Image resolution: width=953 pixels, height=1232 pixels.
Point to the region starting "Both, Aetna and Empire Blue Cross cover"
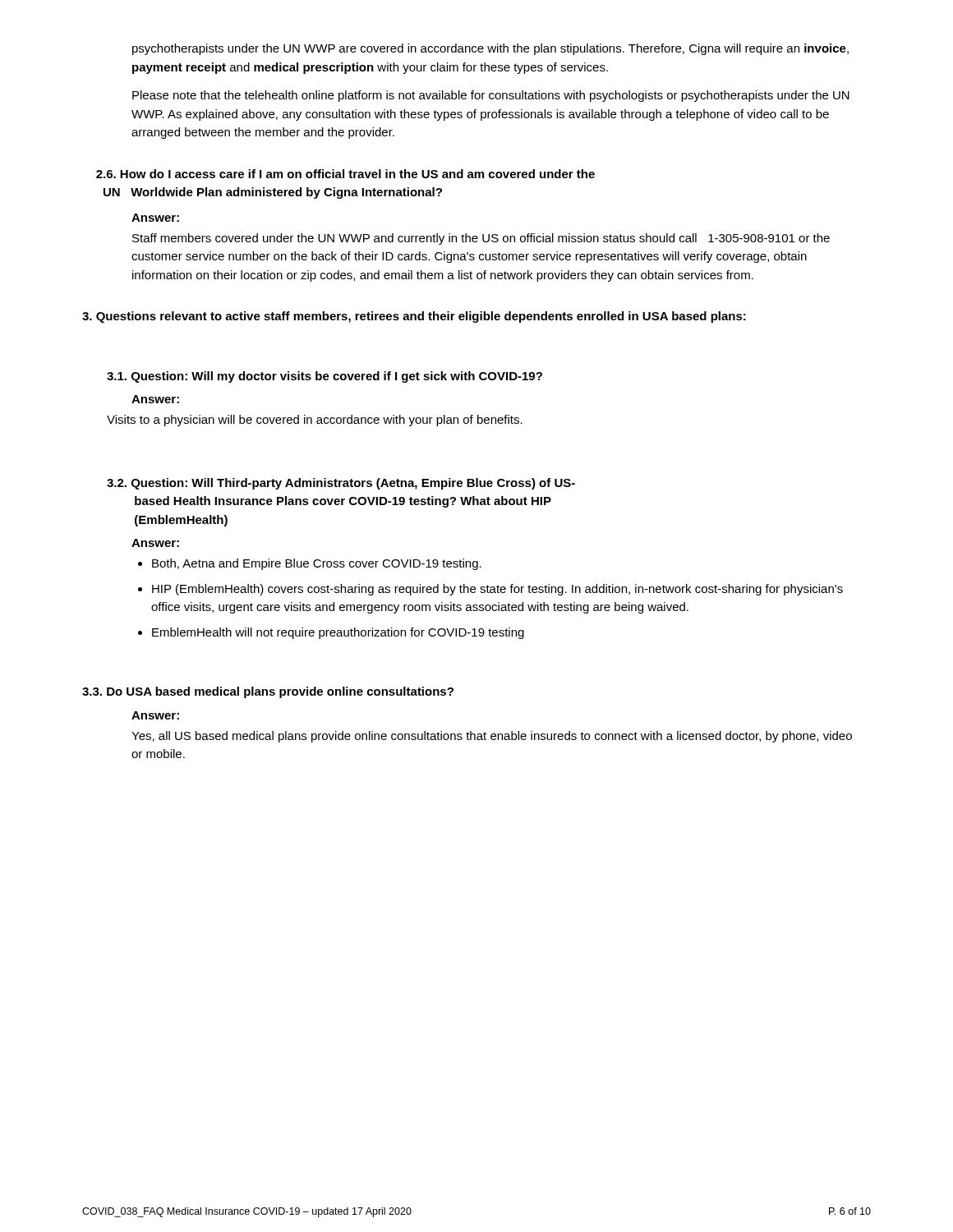(317, 563)
